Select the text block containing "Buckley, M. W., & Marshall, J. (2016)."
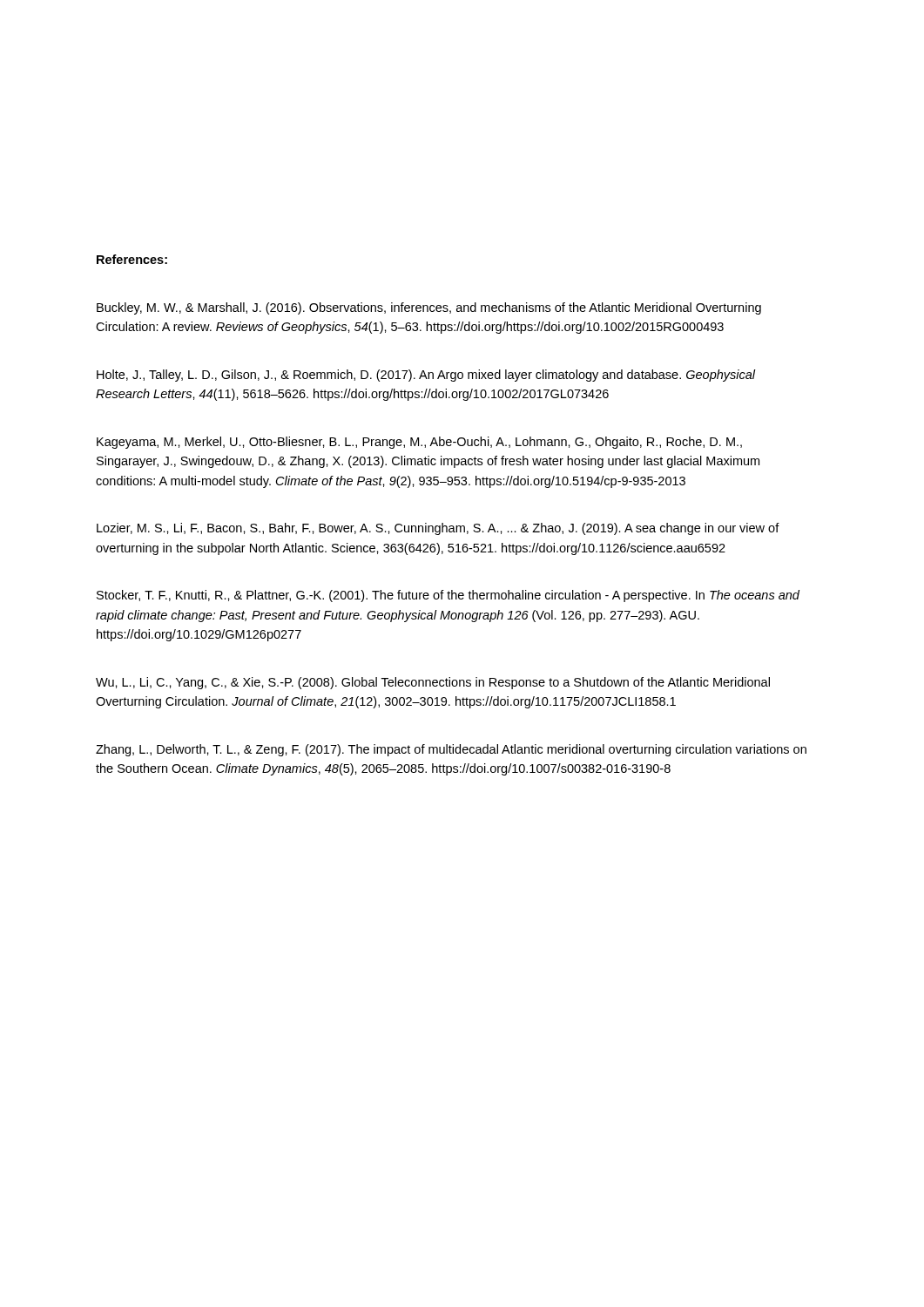The image size is (924, 1307). [x=429, y=317]
